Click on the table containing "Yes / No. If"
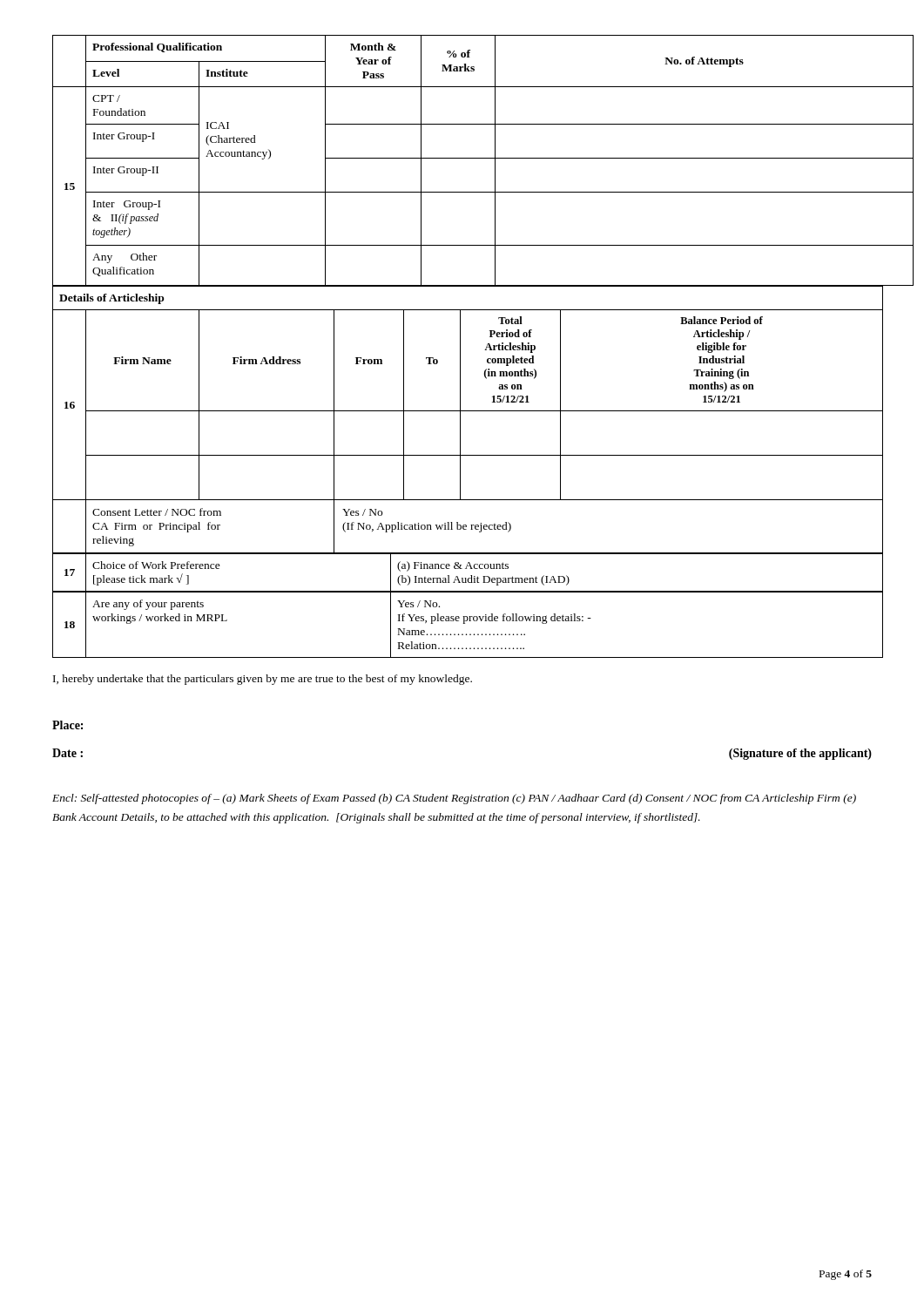This screenshot has width=924, height=1307. 462,625
